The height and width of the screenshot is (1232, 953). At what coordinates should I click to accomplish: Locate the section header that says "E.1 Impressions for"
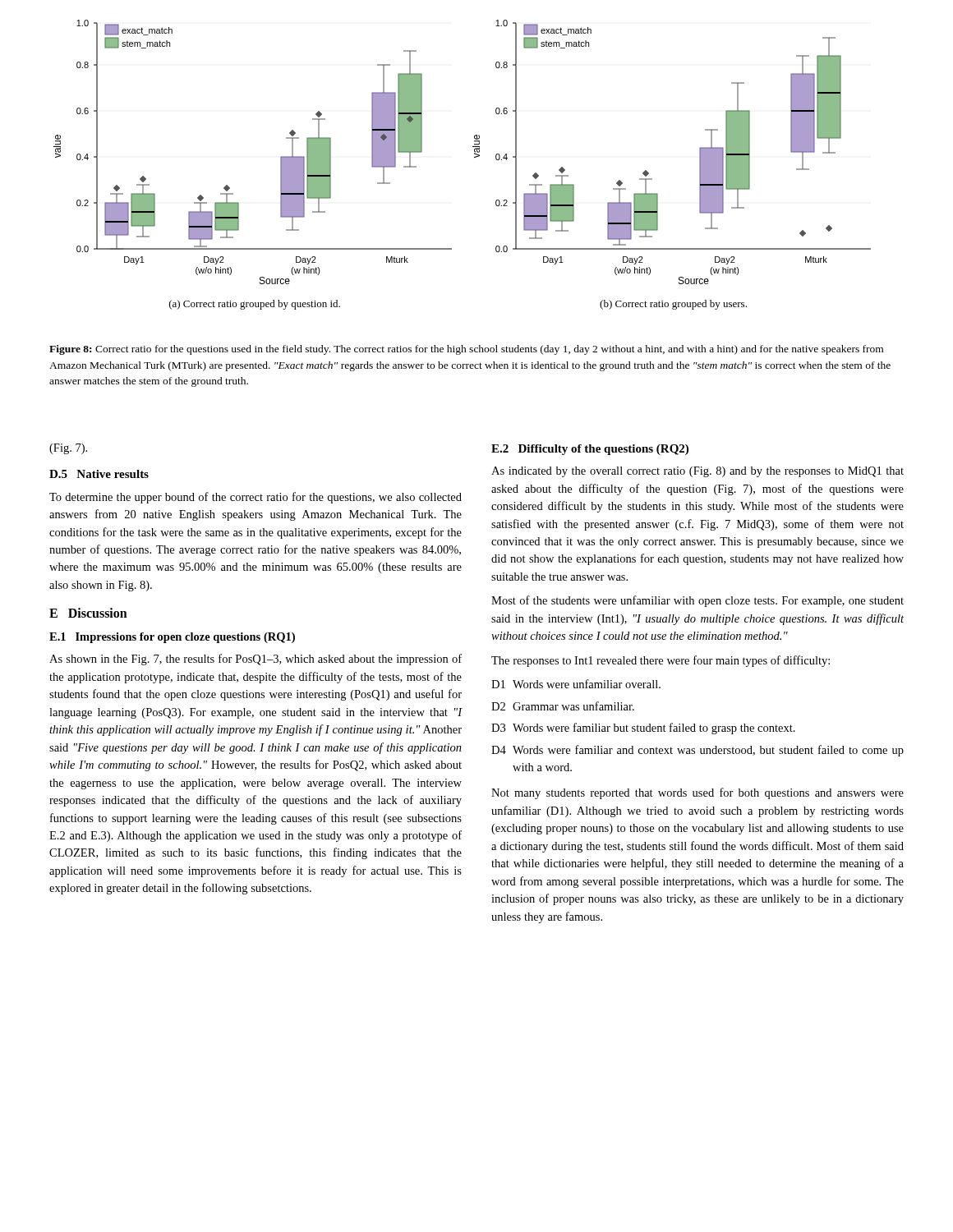(172, 637)
